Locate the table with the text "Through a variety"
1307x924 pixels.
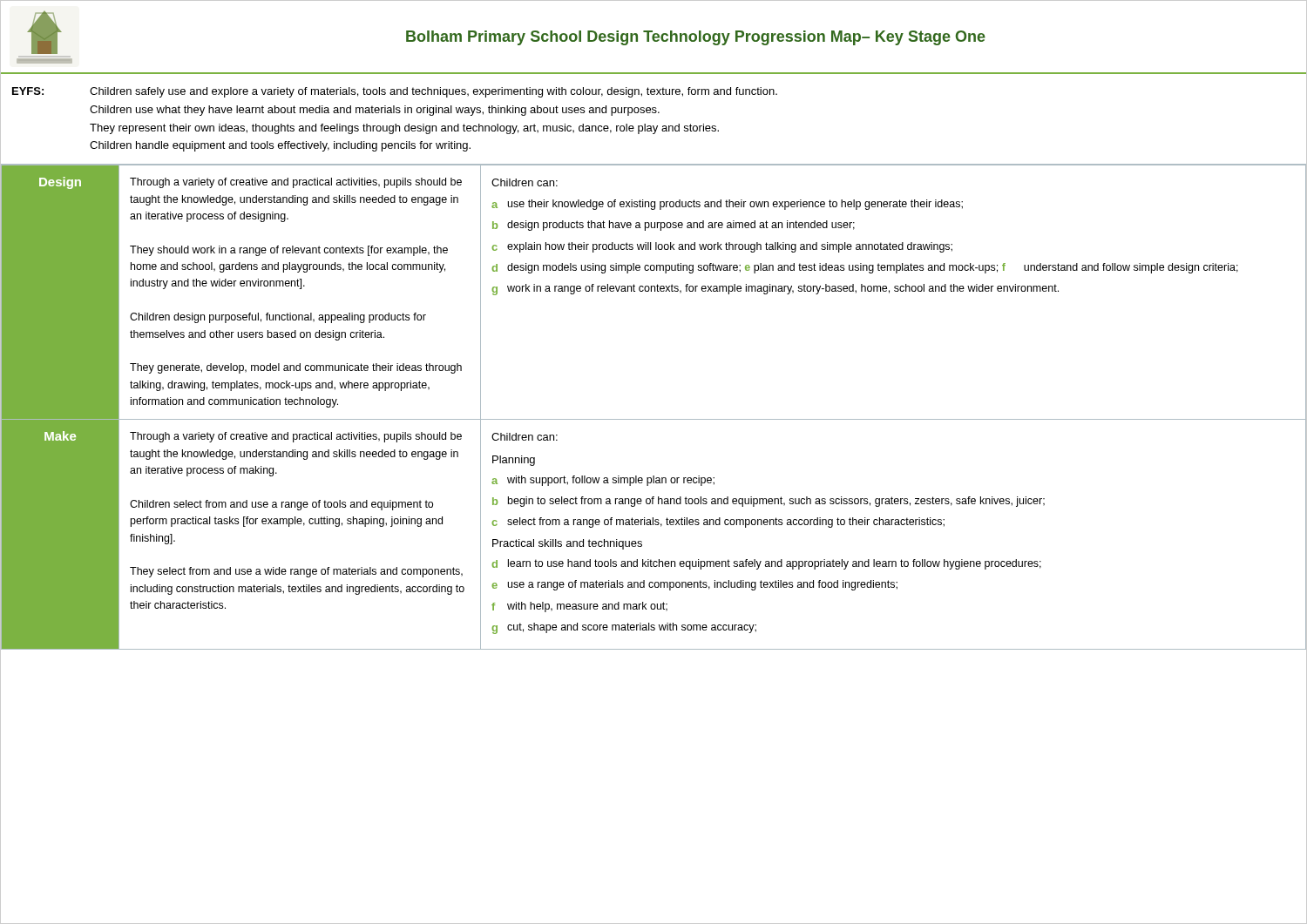pyautogui.click(x=654, y=407)
